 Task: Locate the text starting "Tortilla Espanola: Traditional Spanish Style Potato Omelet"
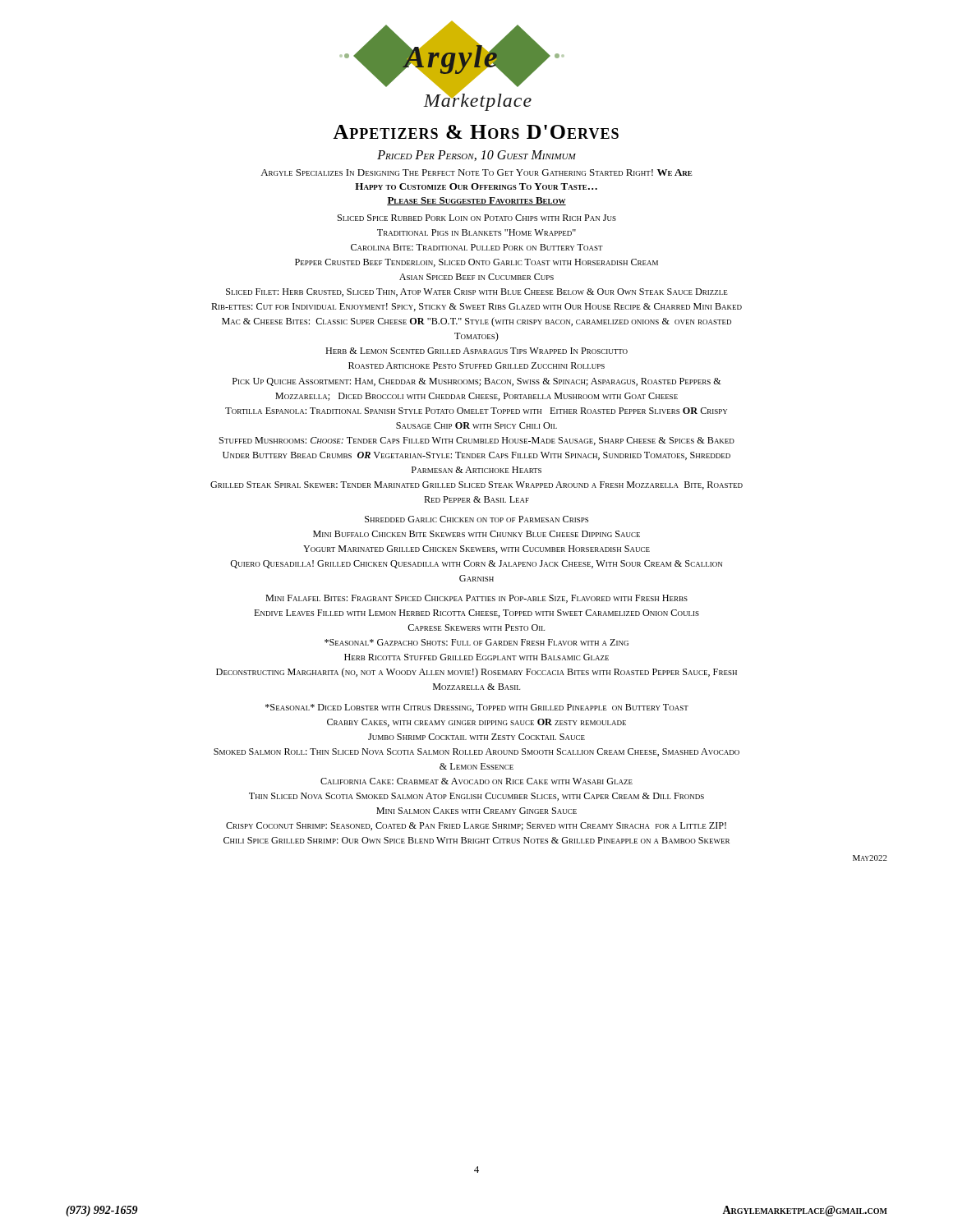click(x=476, y=418)
